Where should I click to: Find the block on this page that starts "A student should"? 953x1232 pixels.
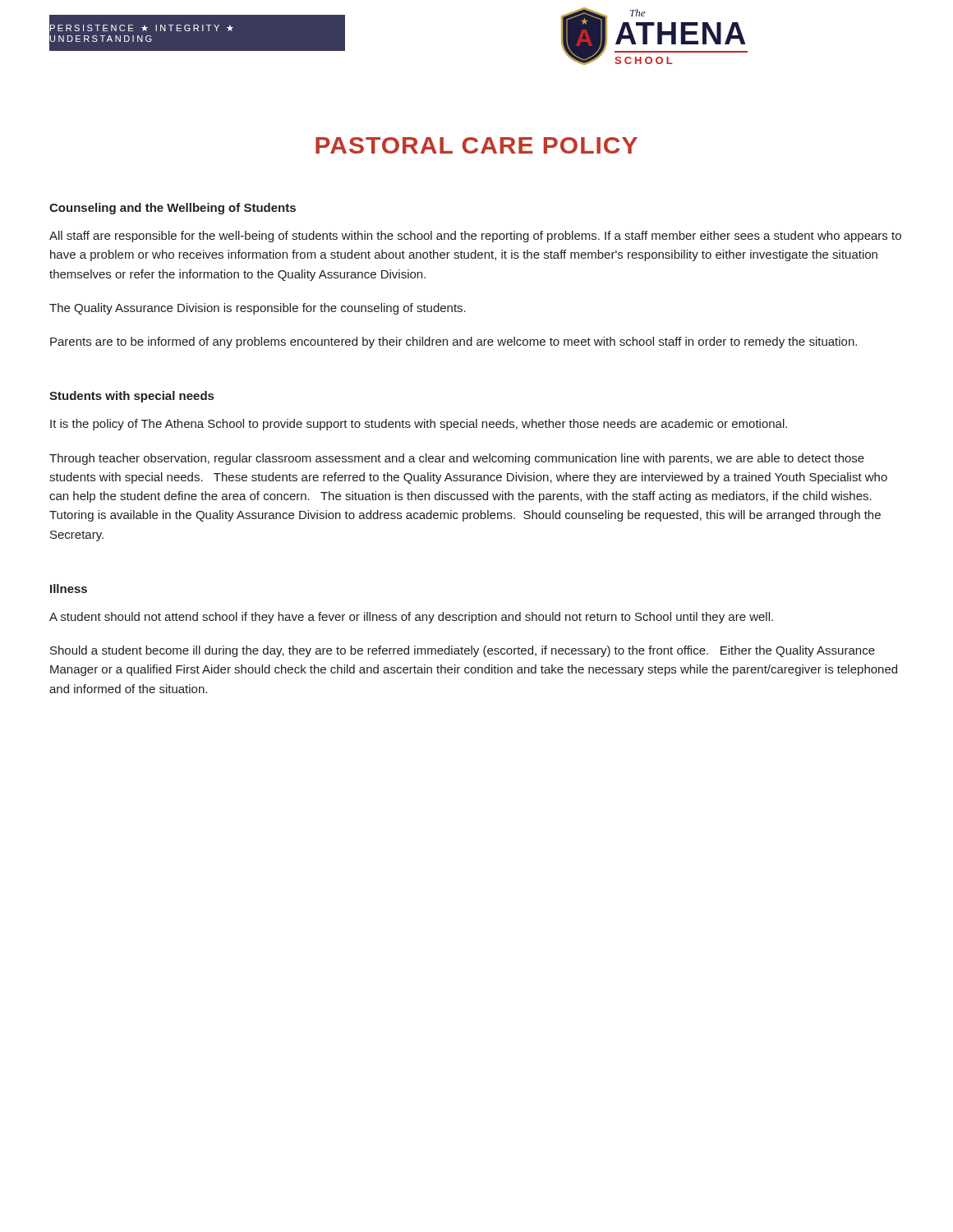click(x=412, y=616)
